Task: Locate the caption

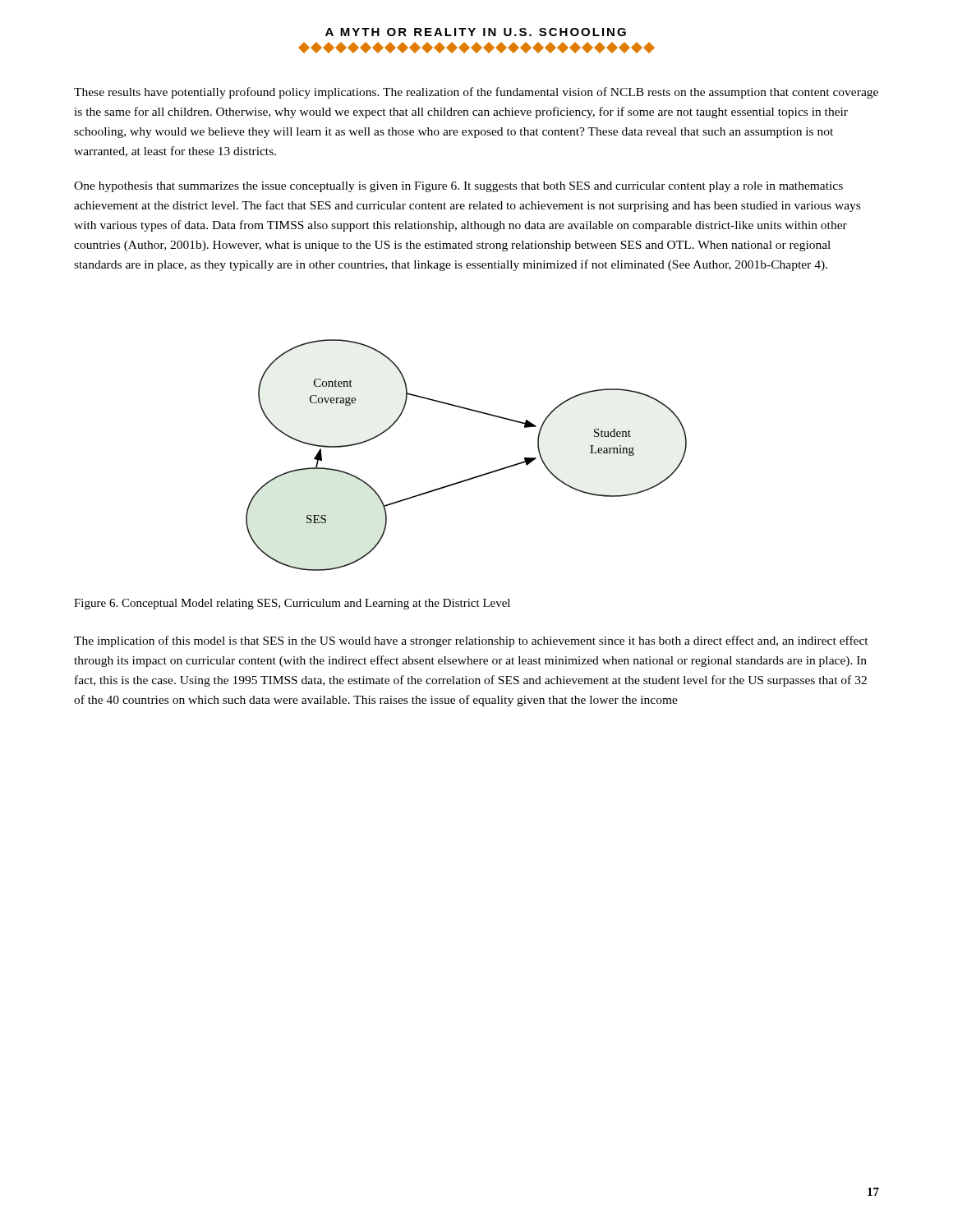Action: (292, 603)
